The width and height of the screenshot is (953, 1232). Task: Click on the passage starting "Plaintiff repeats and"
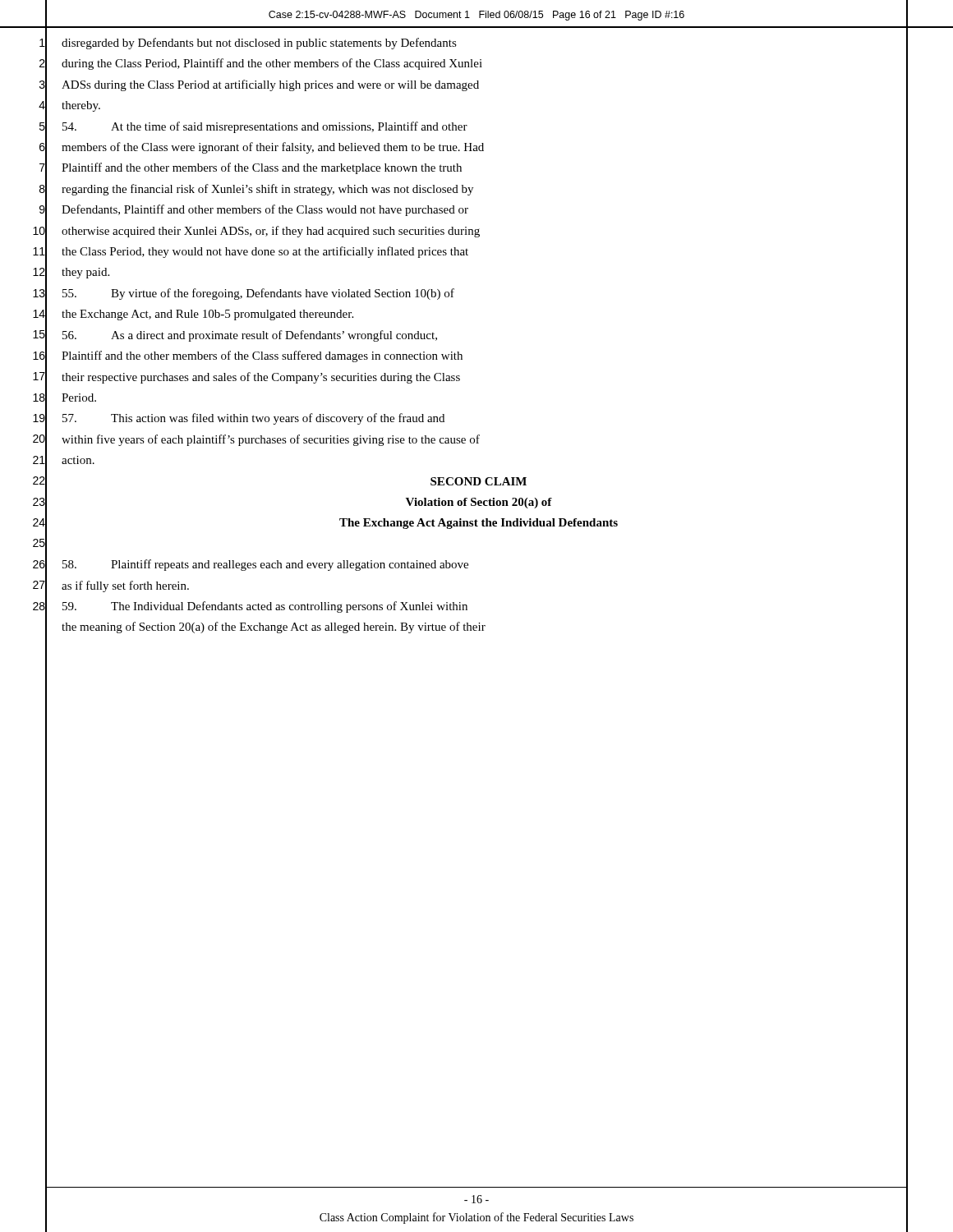(265, 565)
